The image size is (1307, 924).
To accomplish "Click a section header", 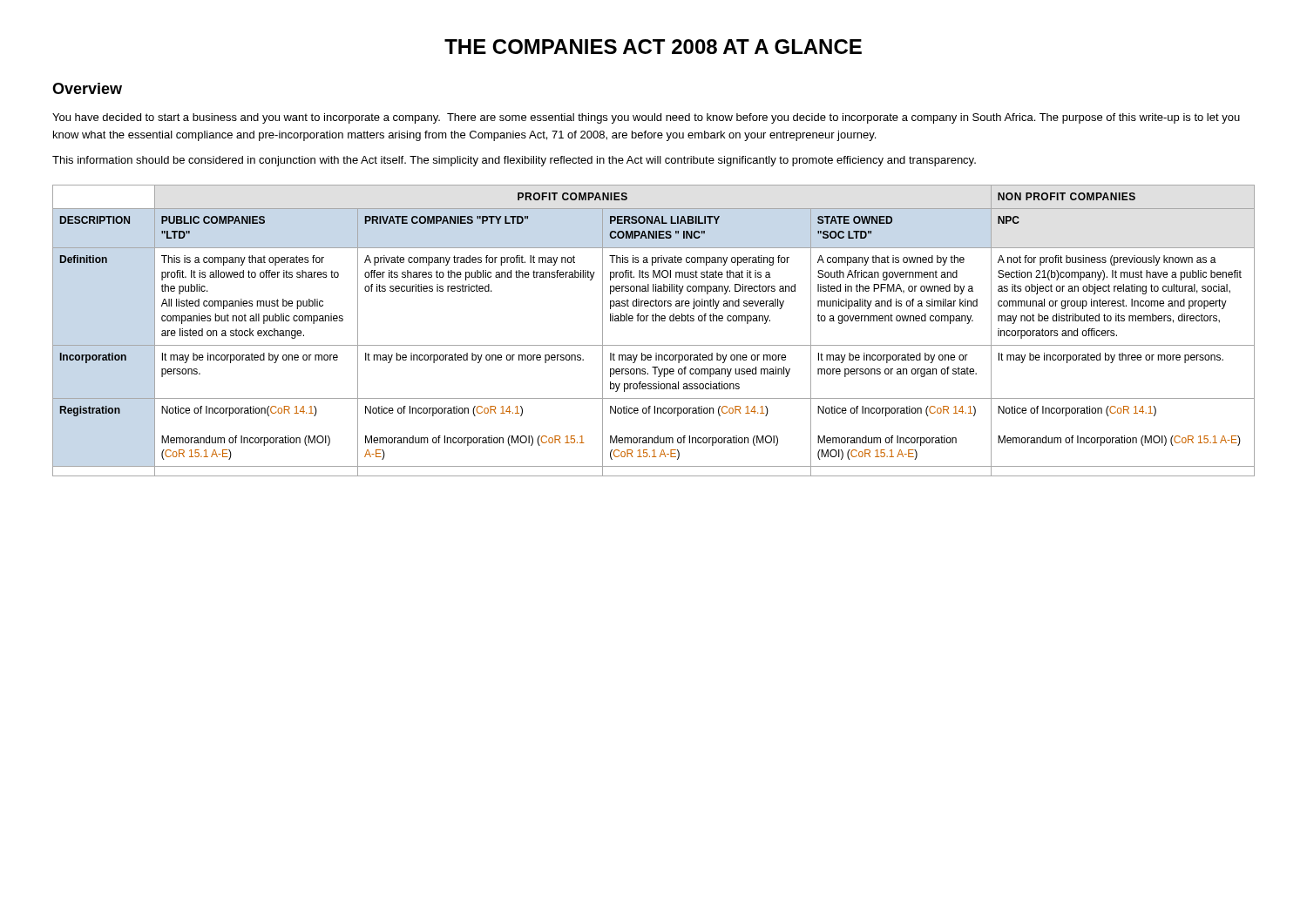I will point(87,89).
